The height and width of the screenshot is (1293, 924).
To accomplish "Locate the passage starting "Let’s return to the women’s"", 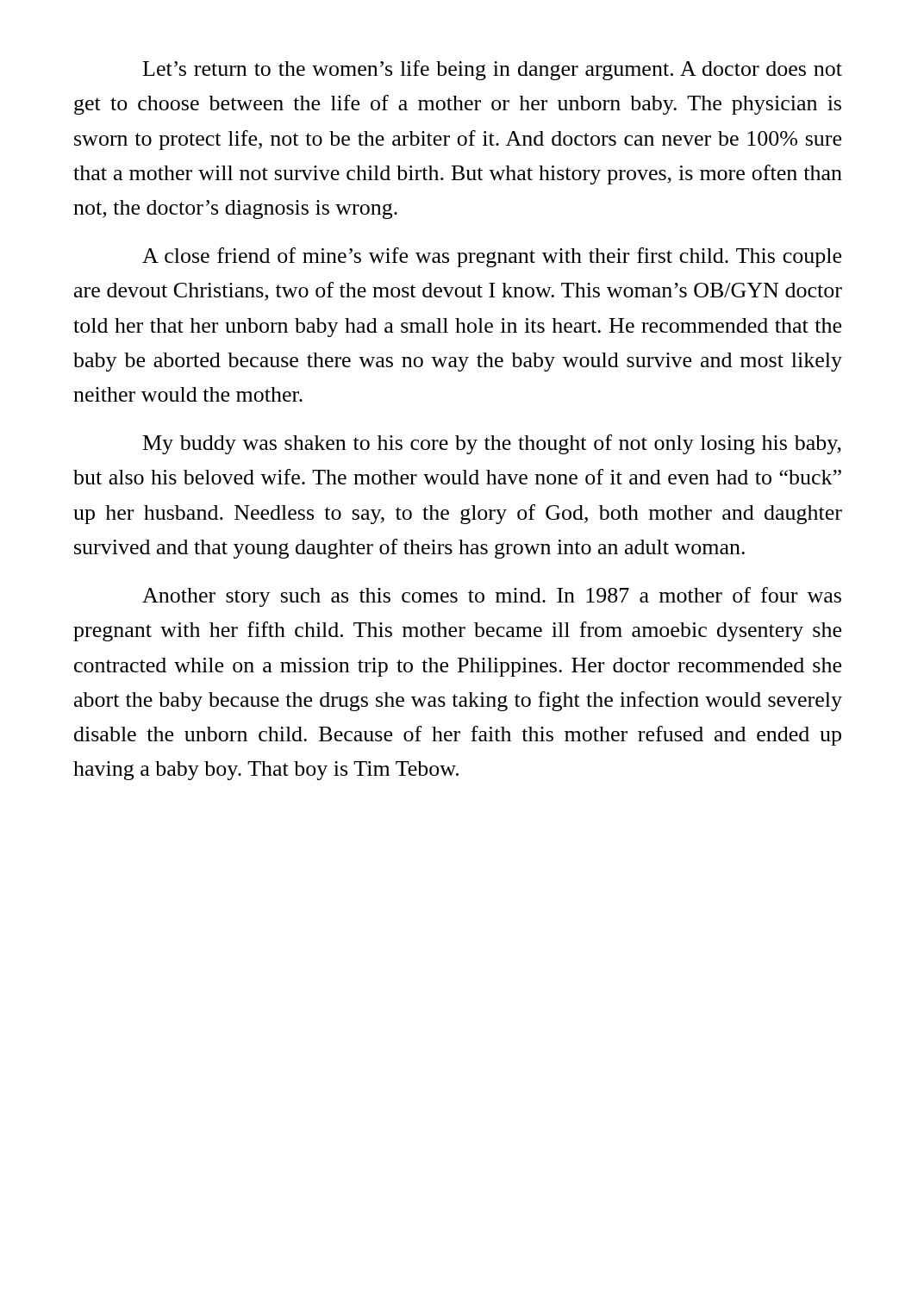I will pyautogui.click(x=493, y=70).
